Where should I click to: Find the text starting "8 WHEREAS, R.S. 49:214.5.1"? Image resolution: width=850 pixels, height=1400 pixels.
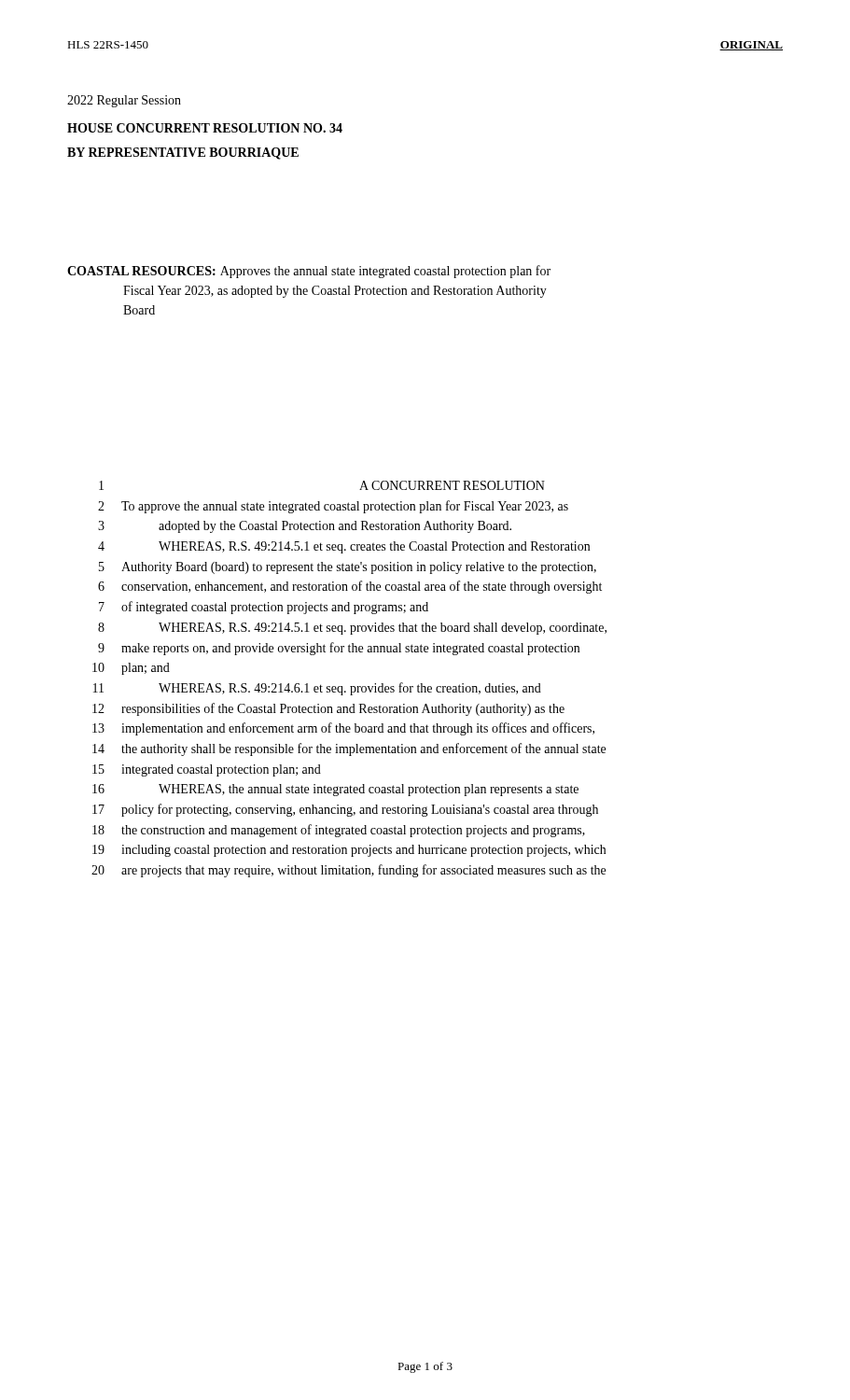coord(425,628)
